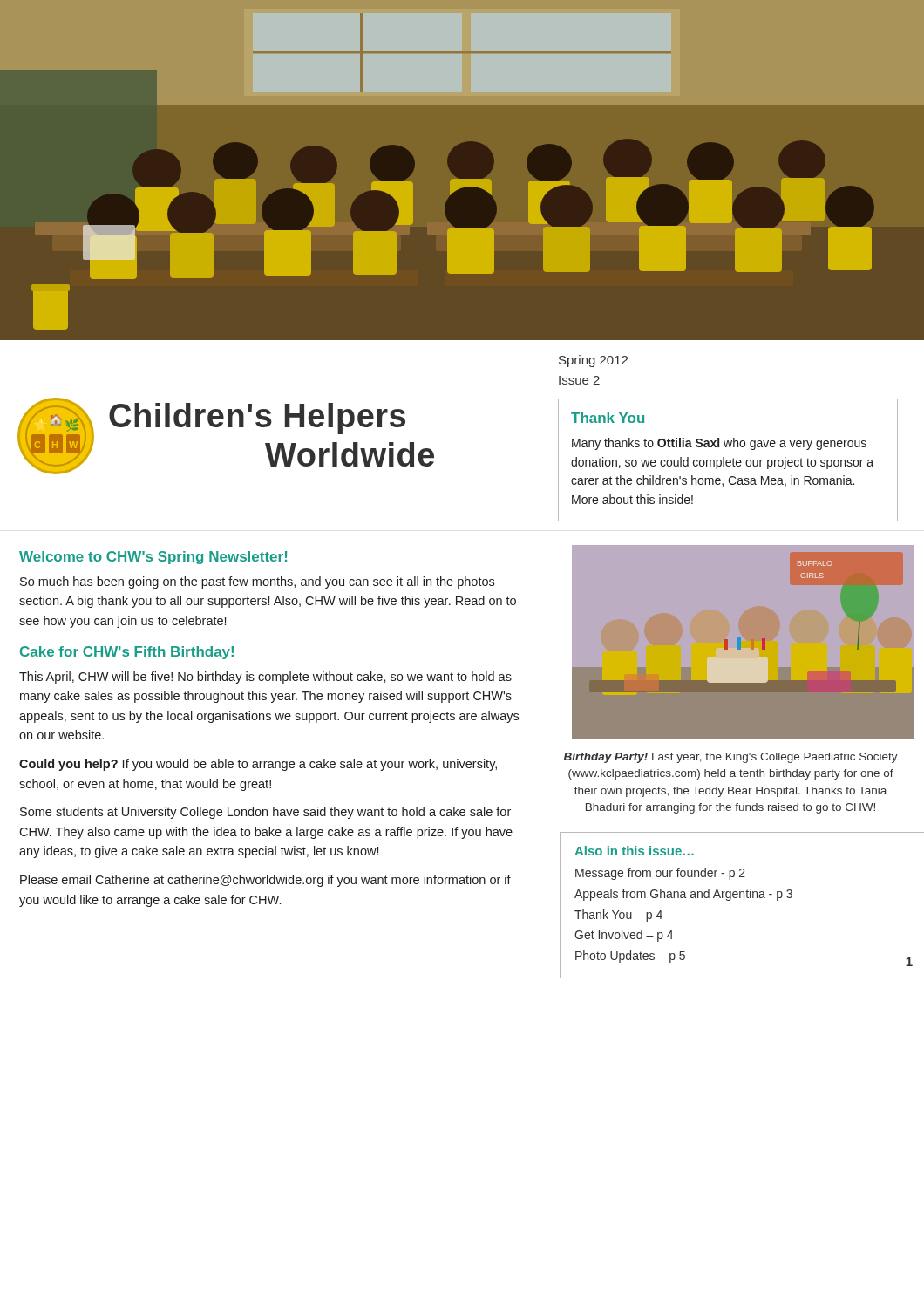Point to the block starting "Welcome to CHW's Spring"
Screen dimensions: 1308x924
[x=154, y=557]
